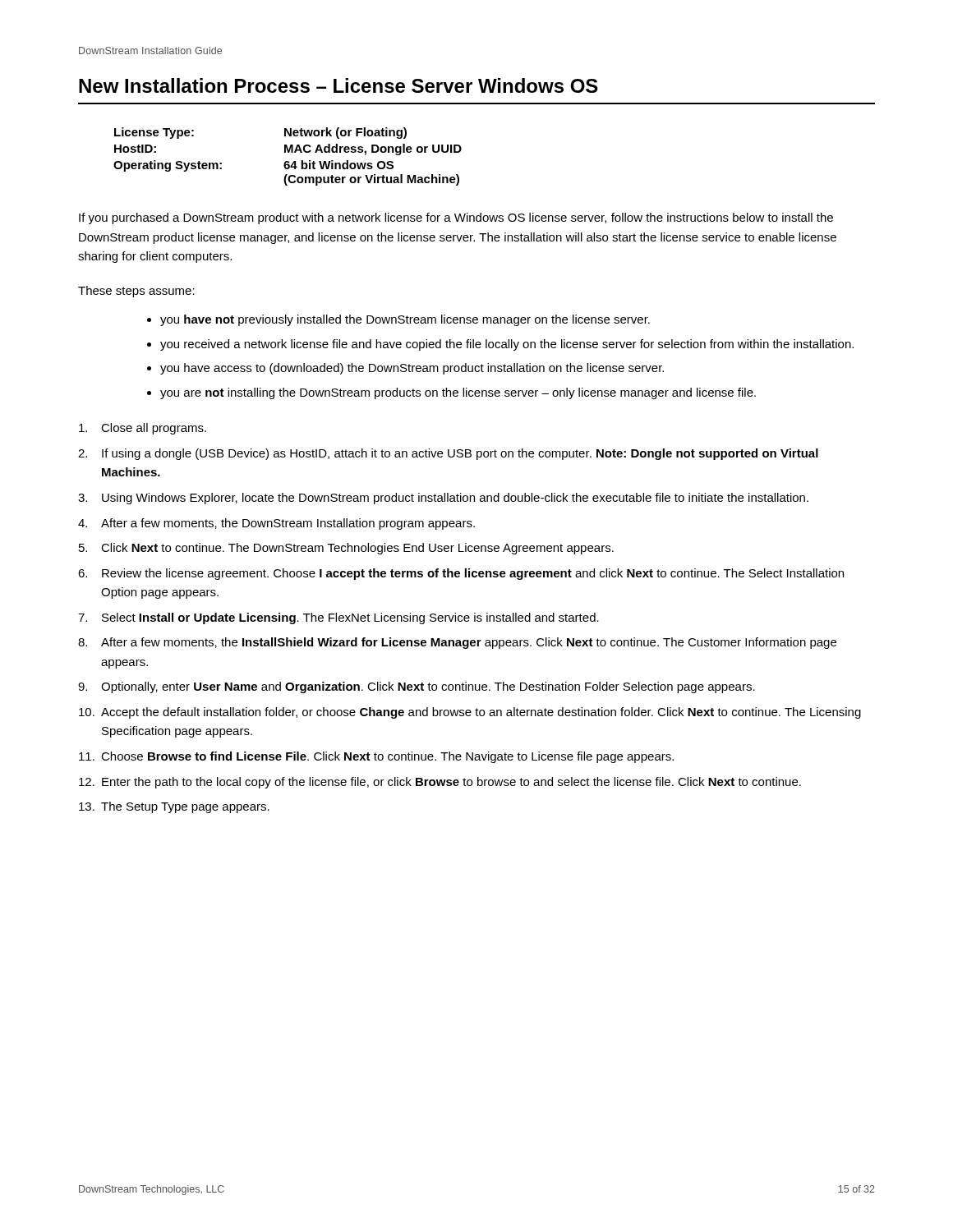Find the list item with the text "10. Accept the"
Screen dimensions: 1232x953
coord(476,722)
